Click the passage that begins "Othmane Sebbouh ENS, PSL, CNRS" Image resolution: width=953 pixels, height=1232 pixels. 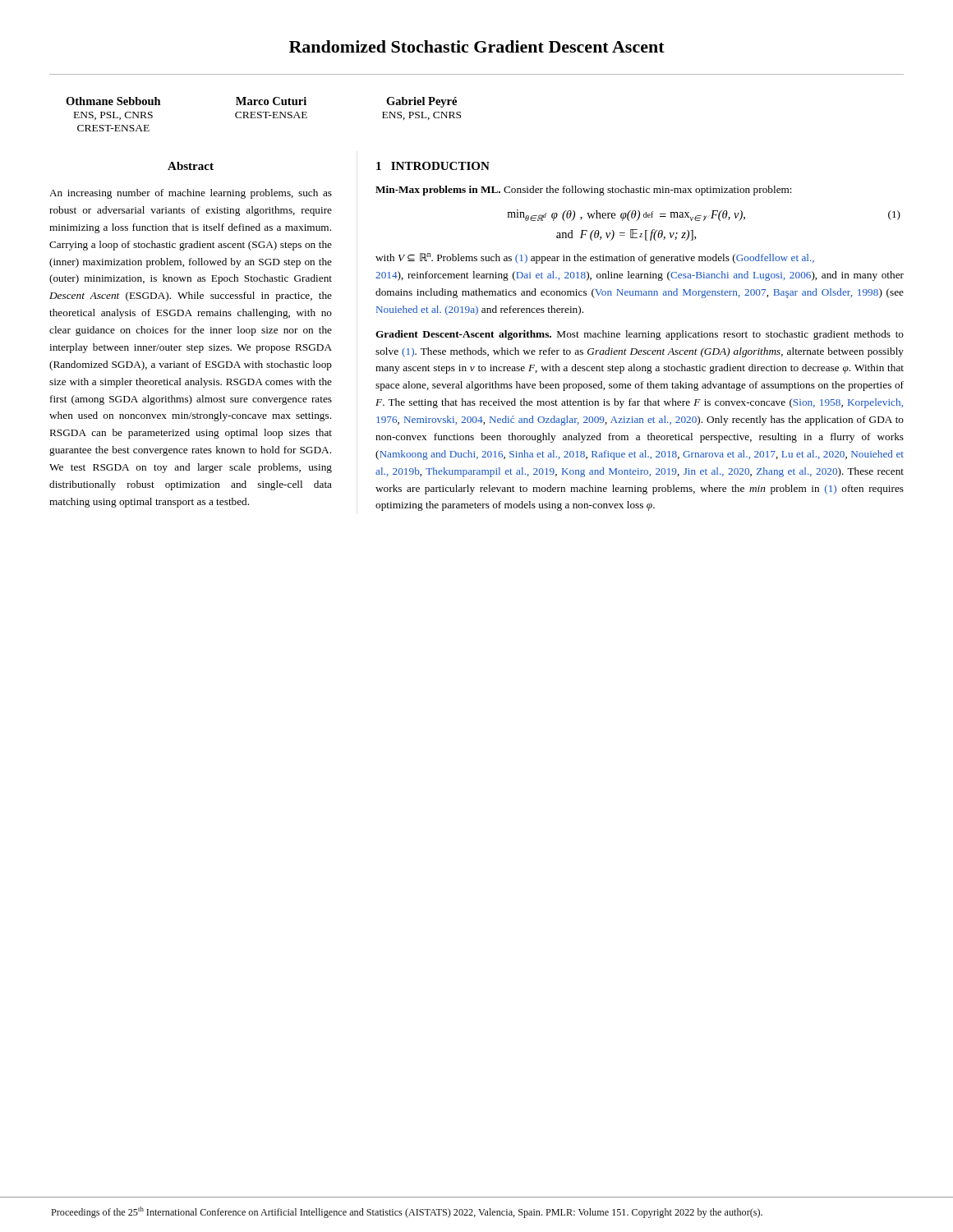[x=264, y=115]
